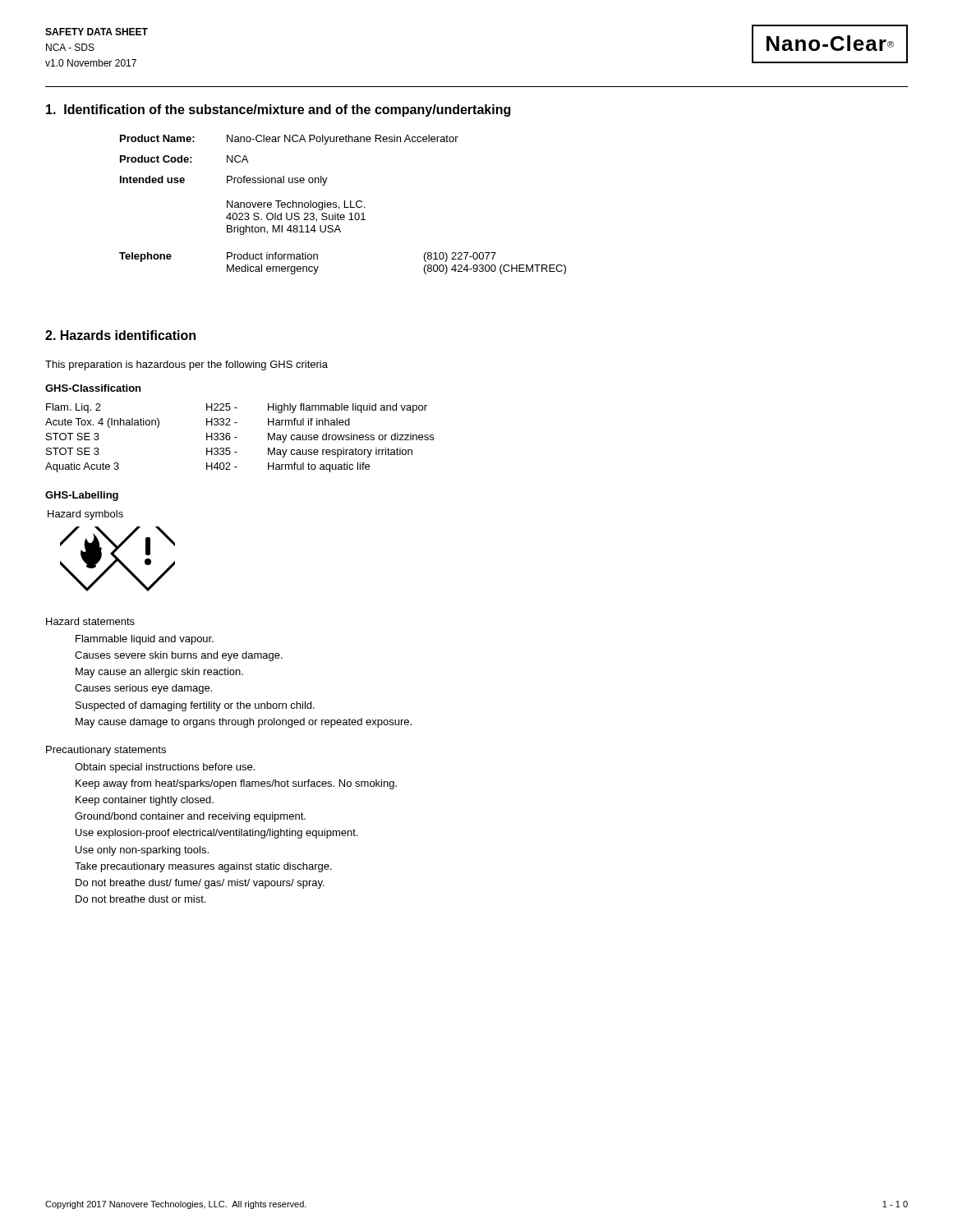Point to the region starting "2. Hazards identification"

[121, 336]
